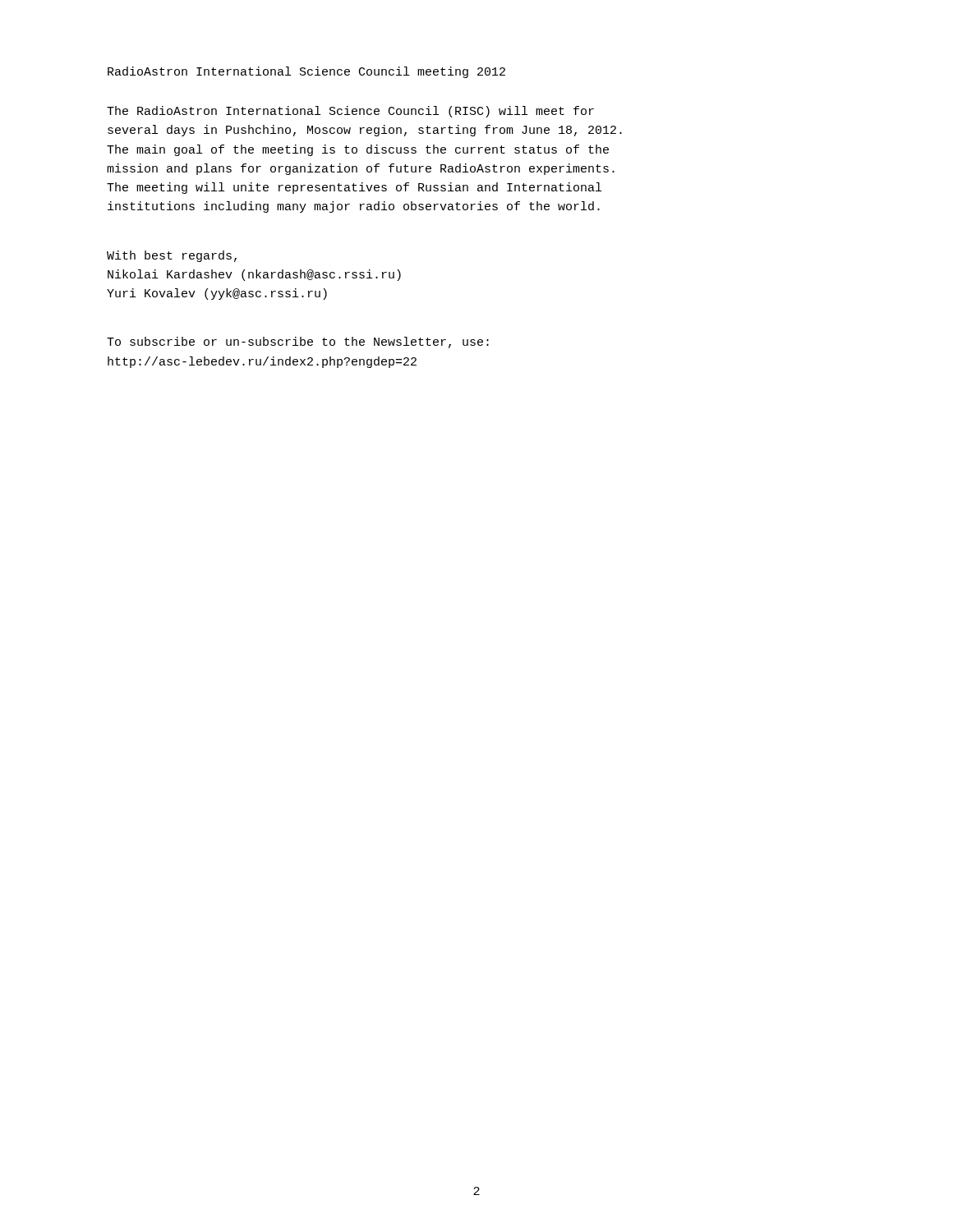Point to "RadioAstron International Science Council meeting 2012"
Screen dimensions: 1232x953
click(x=306, y=73)
